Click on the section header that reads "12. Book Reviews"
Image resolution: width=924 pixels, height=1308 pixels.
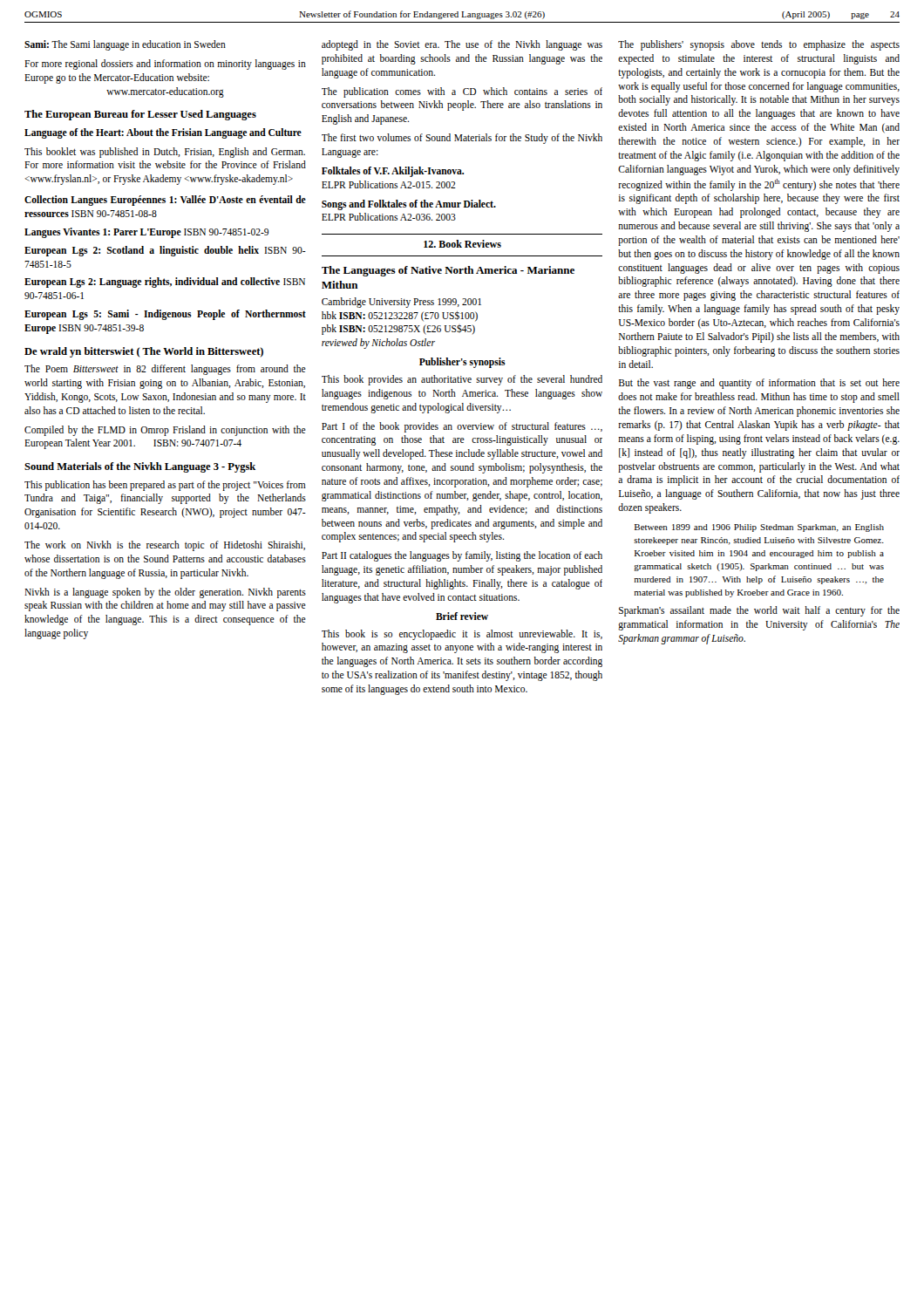pos(462,244)
